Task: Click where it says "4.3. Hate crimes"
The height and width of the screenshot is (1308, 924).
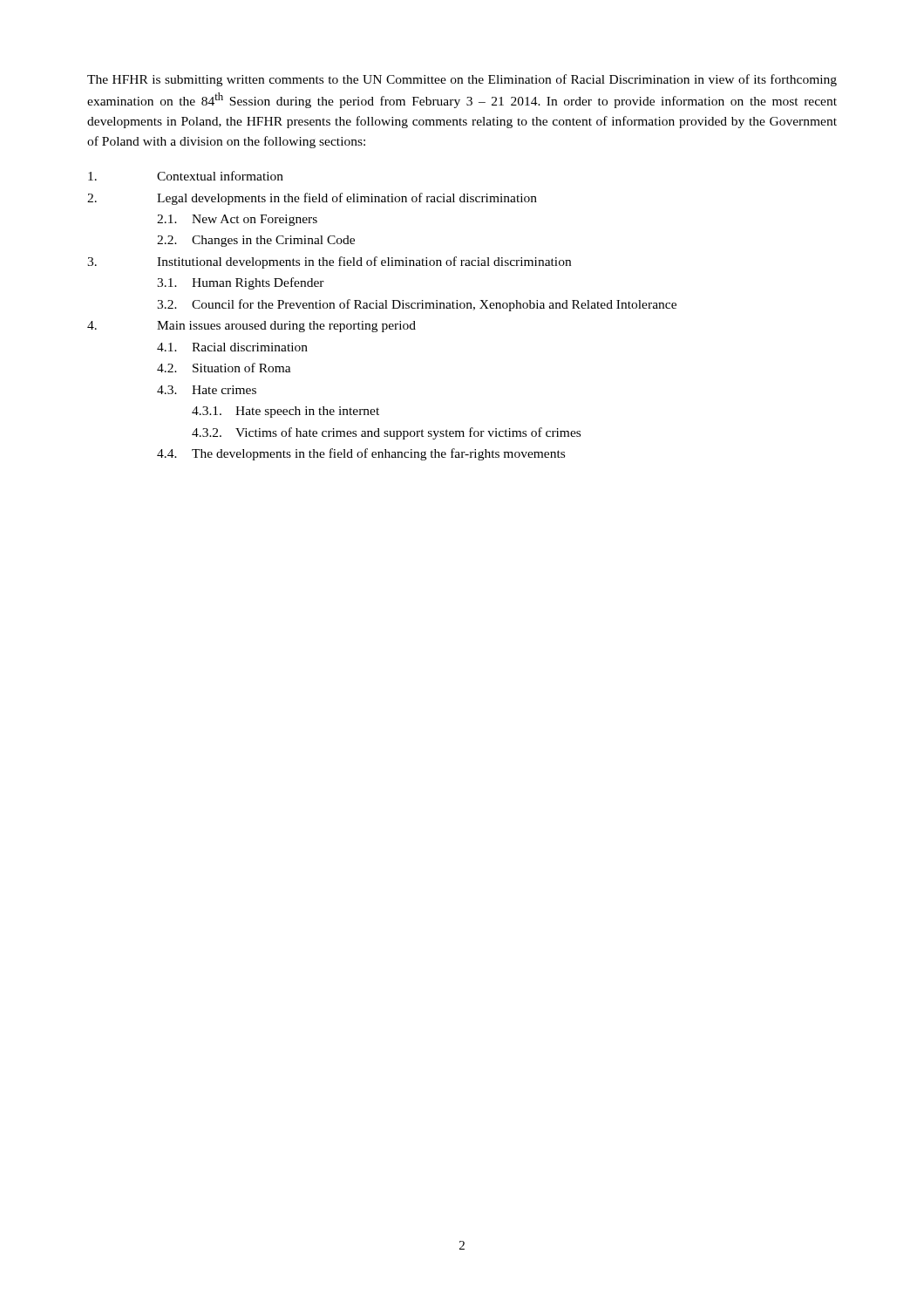Action: [x=207, y=390]
